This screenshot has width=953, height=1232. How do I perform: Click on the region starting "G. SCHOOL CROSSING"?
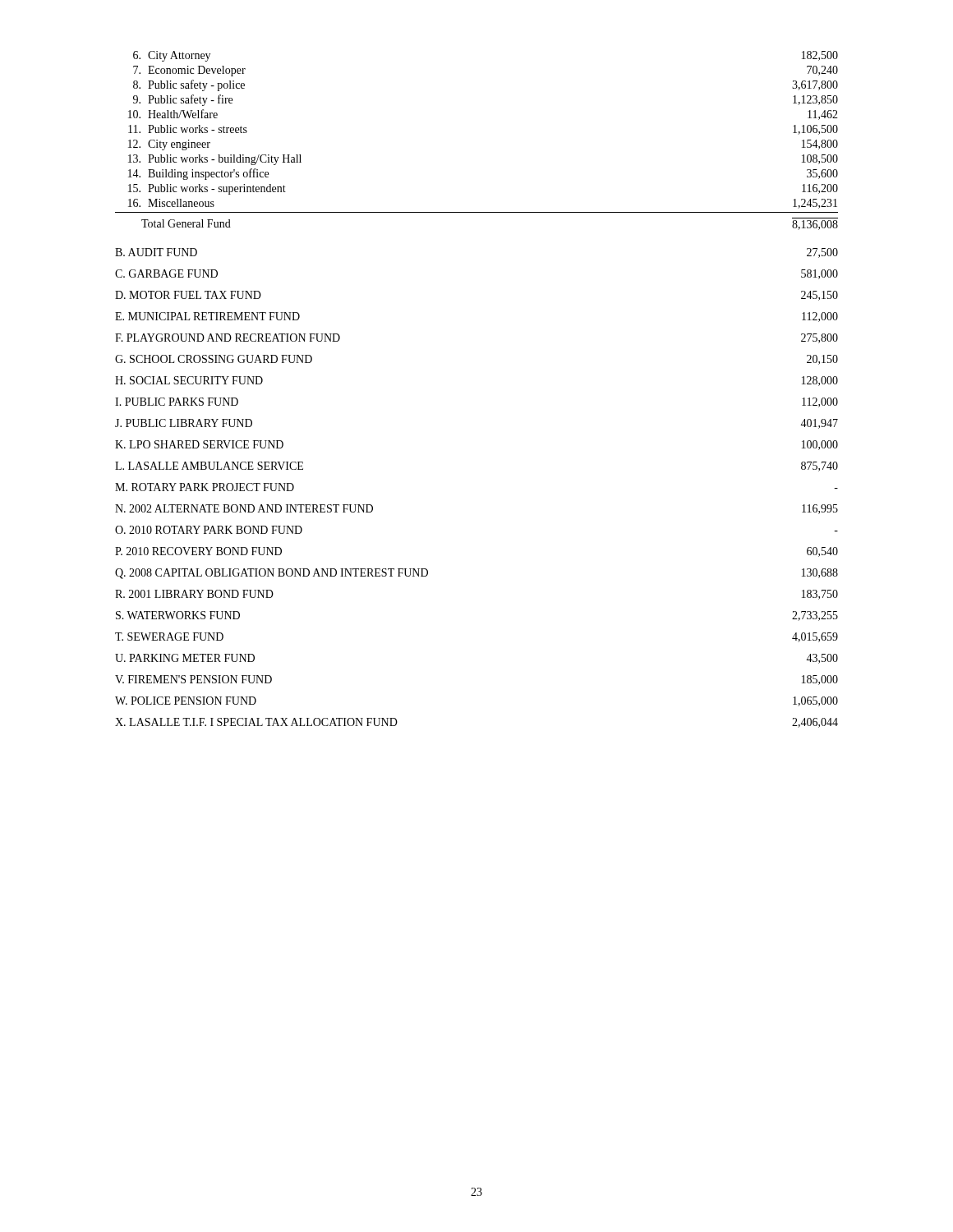coord(211,359)
